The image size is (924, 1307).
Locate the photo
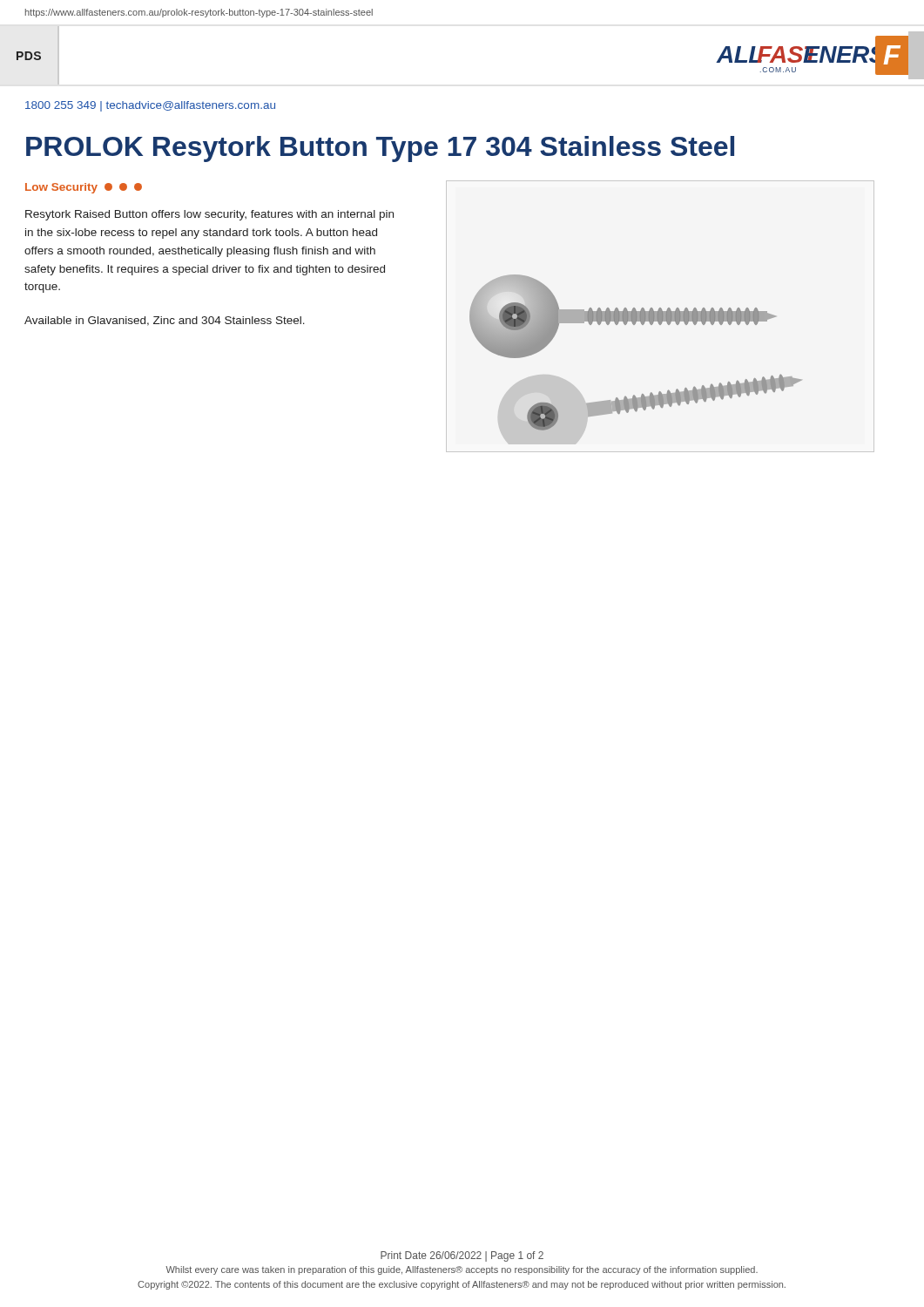tap(660, 316)
